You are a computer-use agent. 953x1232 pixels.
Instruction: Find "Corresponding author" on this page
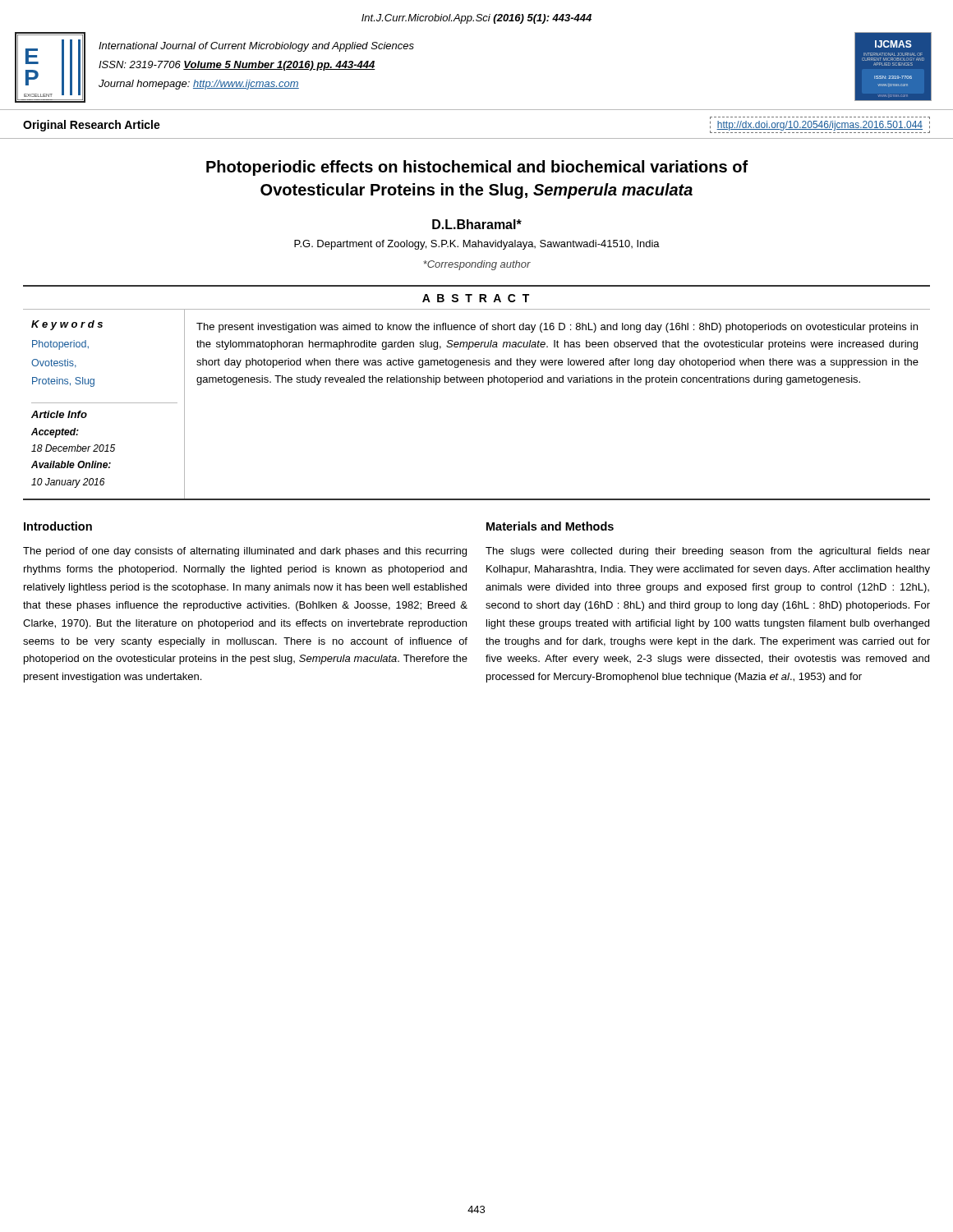[476, 264]
